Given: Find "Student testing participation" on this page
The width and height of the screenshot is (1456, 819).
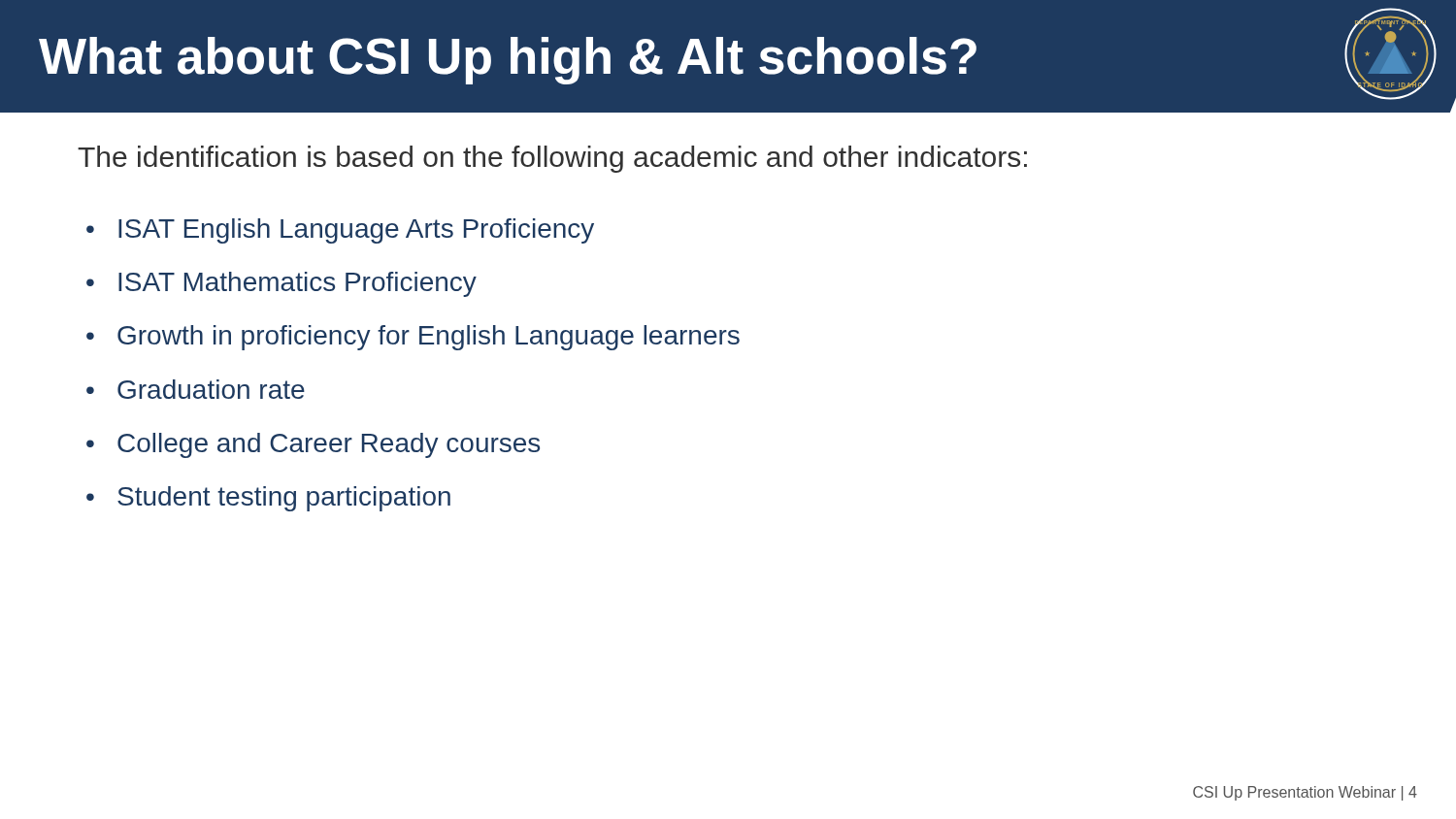Looking at the screenshot, I should pos(284,497).
